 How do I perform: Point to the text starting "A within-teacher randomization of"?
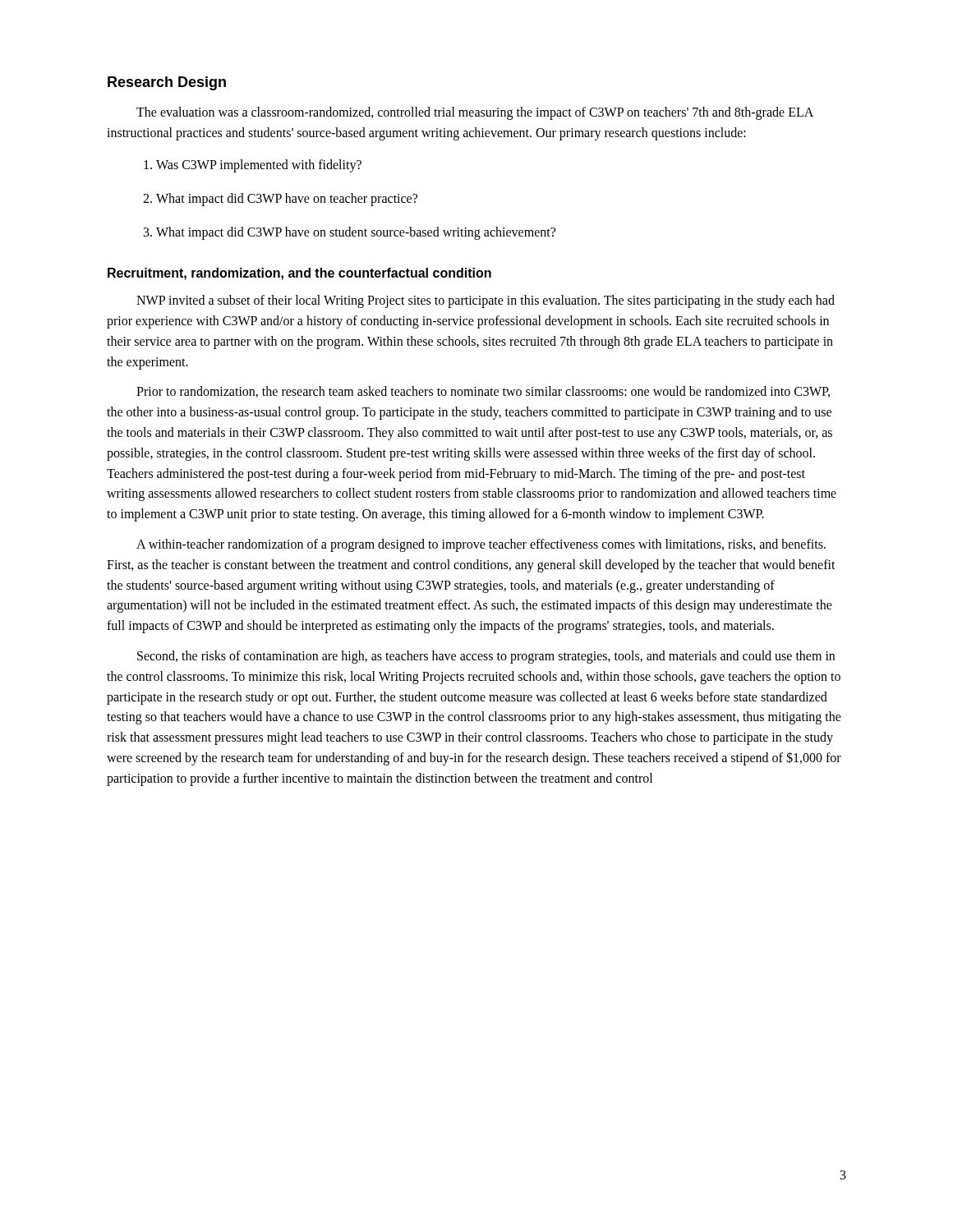[476, 586]
